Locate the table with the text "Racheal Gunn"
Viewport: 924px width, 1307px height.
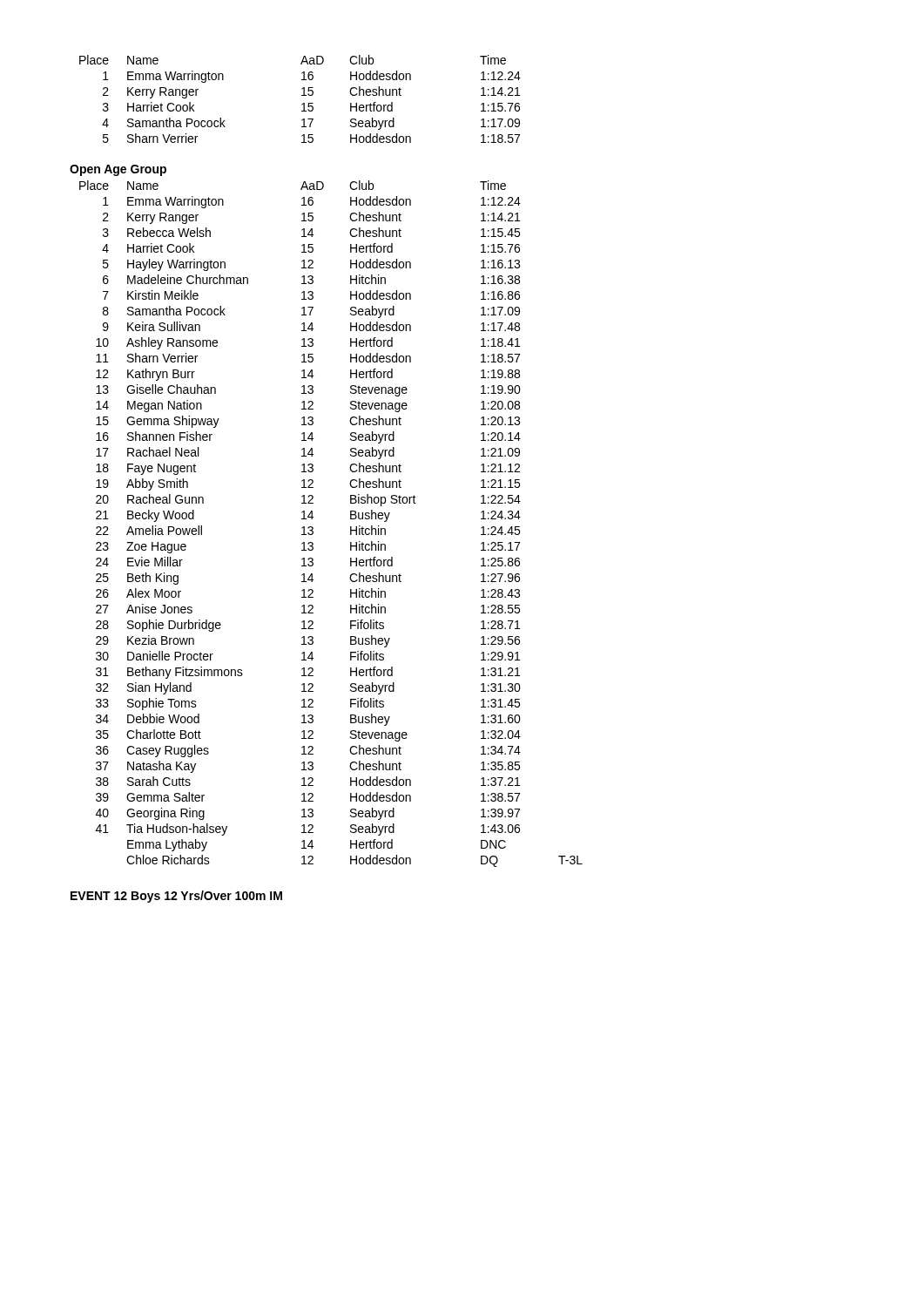click(340, 523)
